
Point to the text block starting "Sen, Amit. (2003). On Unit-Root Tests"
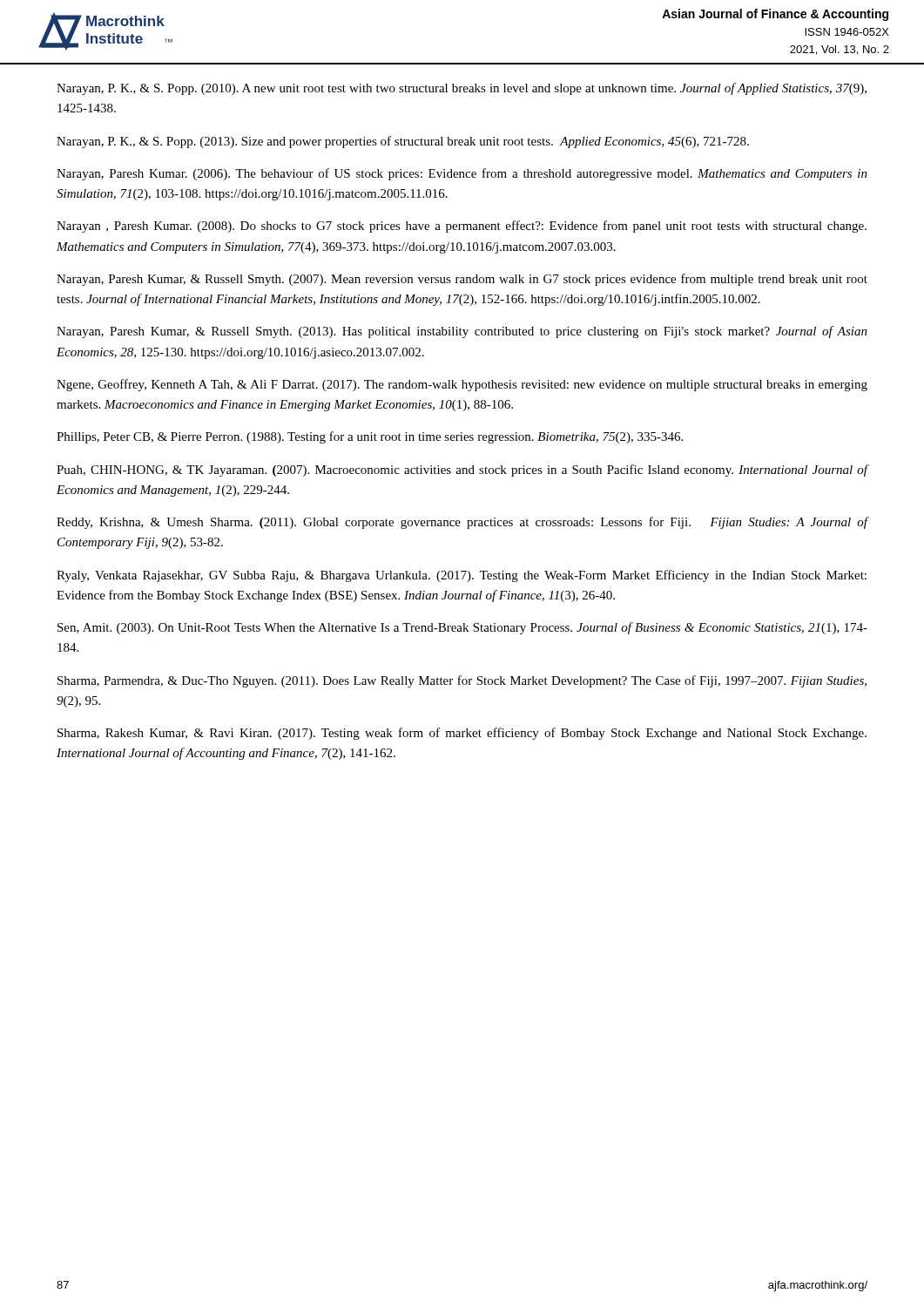(462, 637)
